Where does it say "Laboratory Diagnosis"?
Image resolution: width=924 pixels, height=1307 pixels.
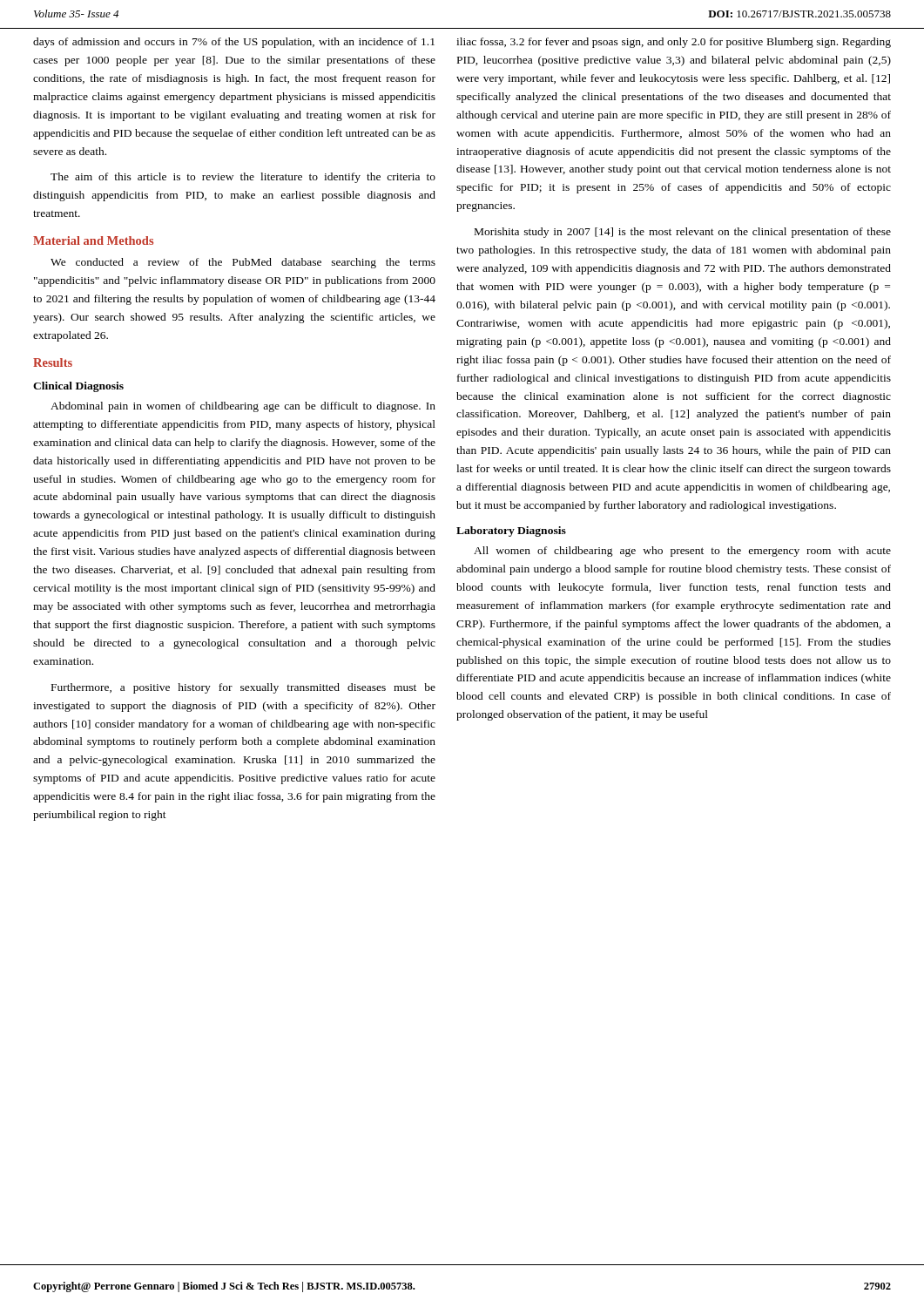511,530
